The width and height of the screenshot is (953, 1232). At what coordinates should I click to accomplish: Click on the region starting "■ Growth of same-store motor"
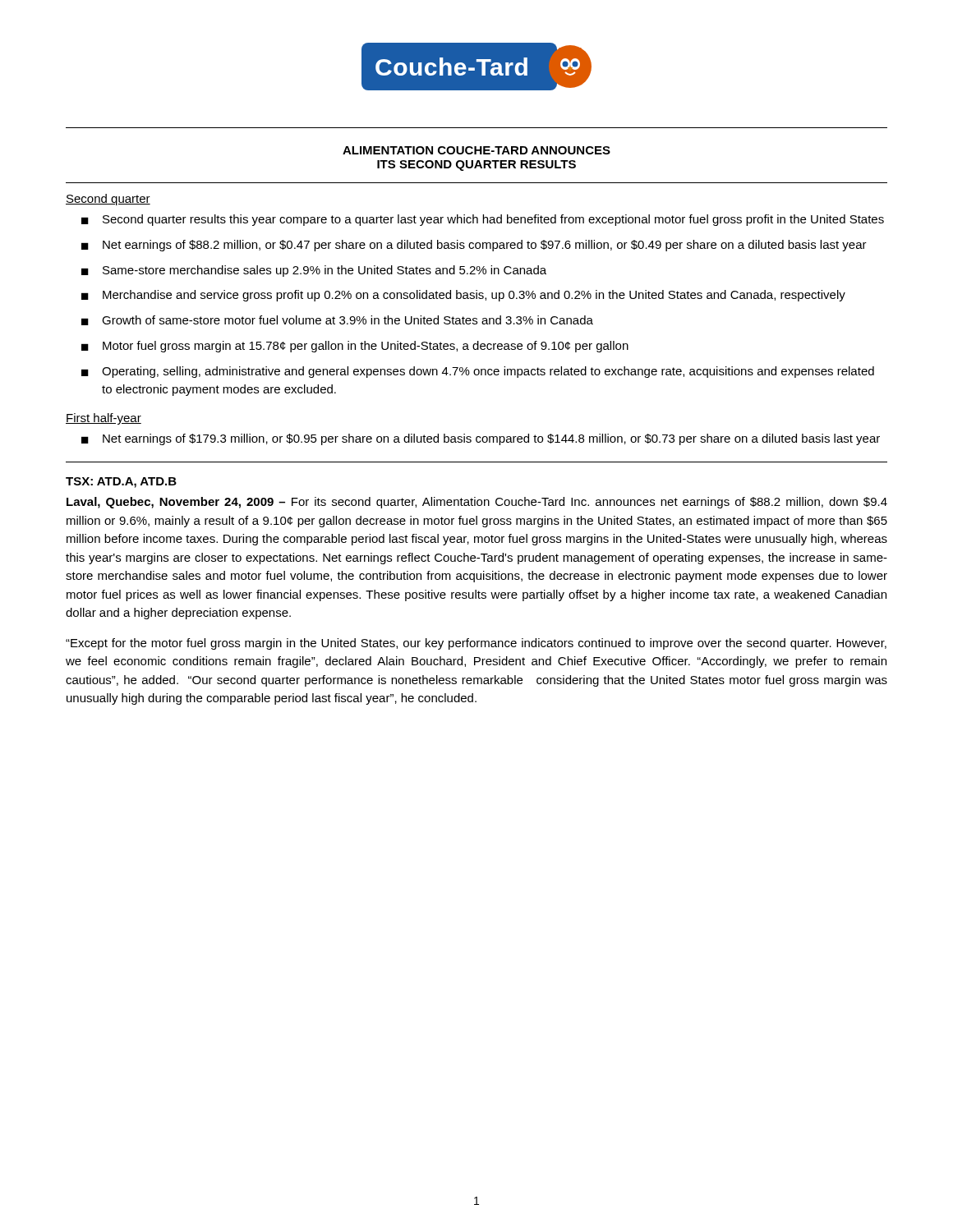tap(484, 322)
